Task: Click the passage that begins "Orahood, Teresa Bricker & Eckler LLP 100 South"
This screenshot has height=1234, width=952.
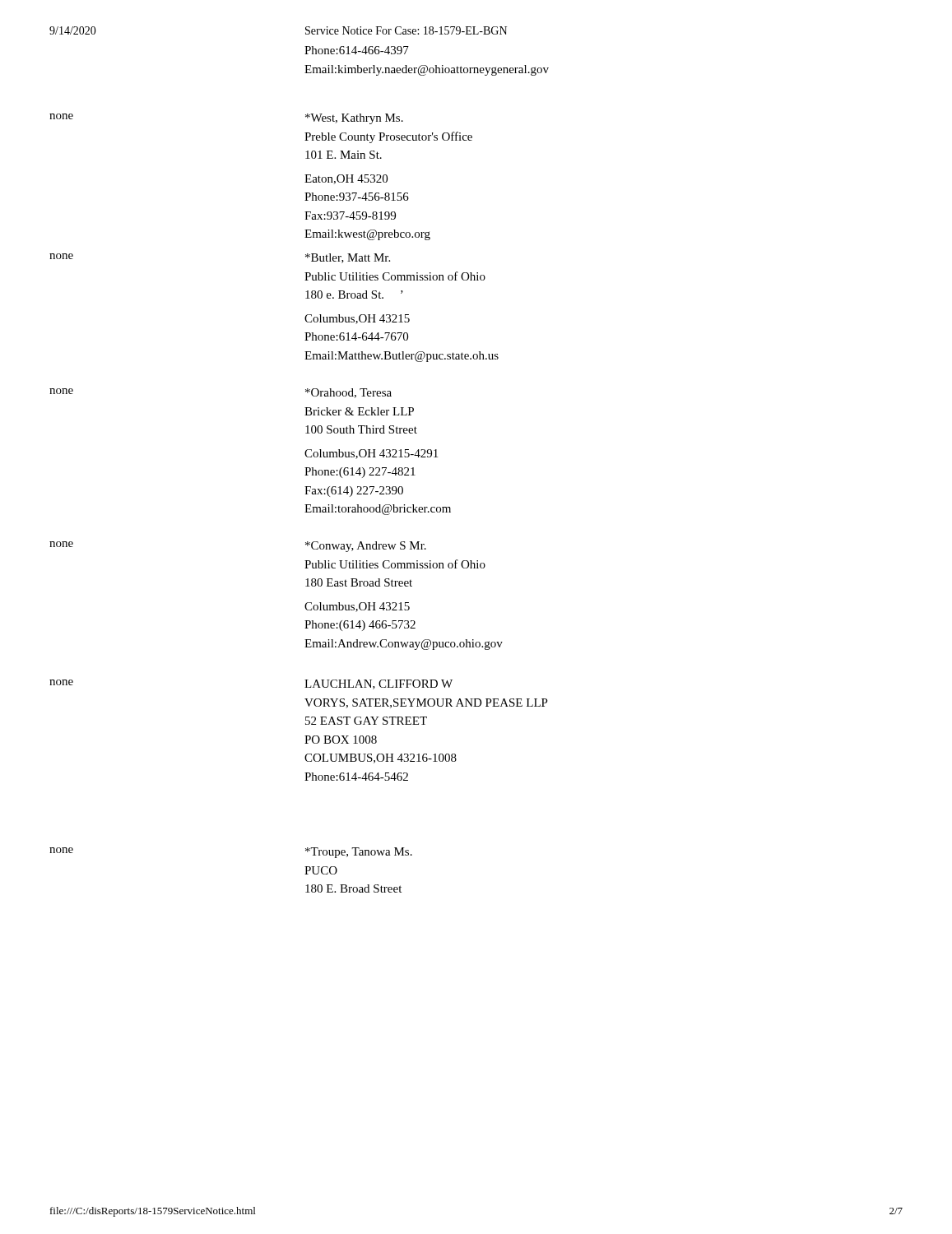Action: coord(378,451)
